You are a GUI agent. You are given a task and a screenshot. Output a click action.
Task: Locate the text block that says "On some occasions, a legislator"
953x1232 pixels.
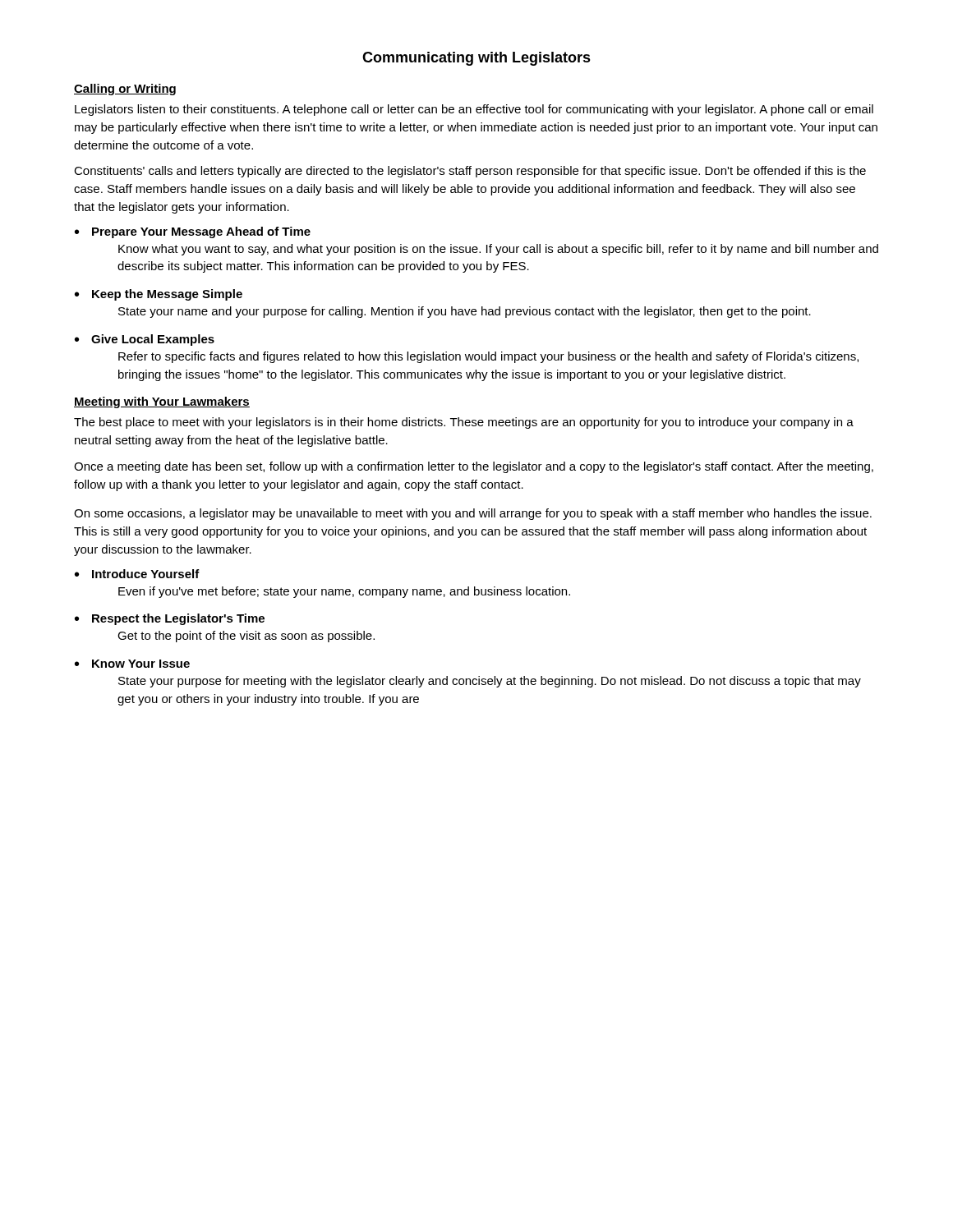coord(473,531)
